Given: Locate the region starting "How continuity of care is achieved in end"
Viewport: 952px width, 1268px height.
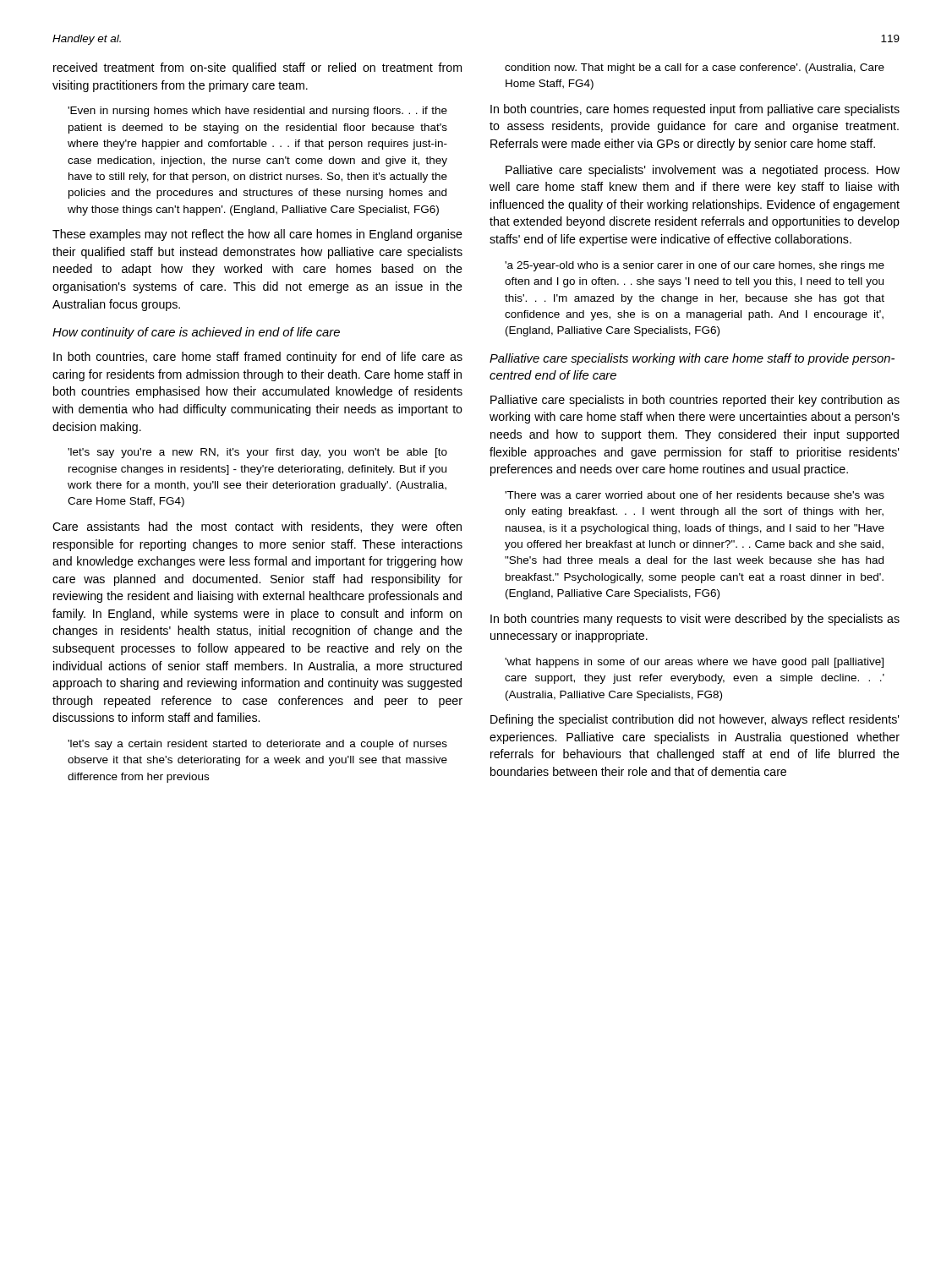Looking at the screenshot, I should (x=196, y=332).
